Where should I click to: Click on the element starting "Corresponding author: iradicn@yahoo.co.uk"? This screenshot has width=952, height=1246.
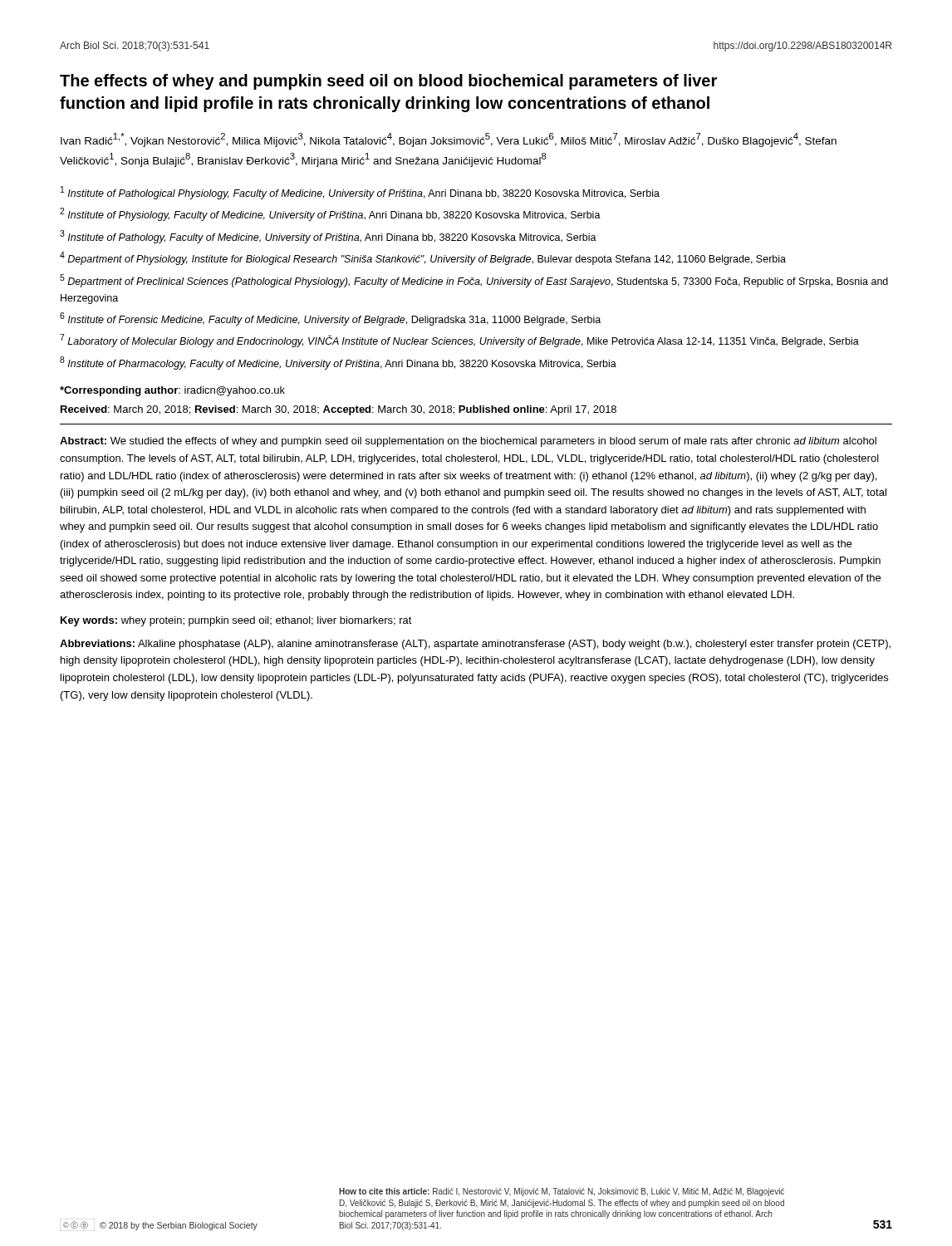point(172,390)
